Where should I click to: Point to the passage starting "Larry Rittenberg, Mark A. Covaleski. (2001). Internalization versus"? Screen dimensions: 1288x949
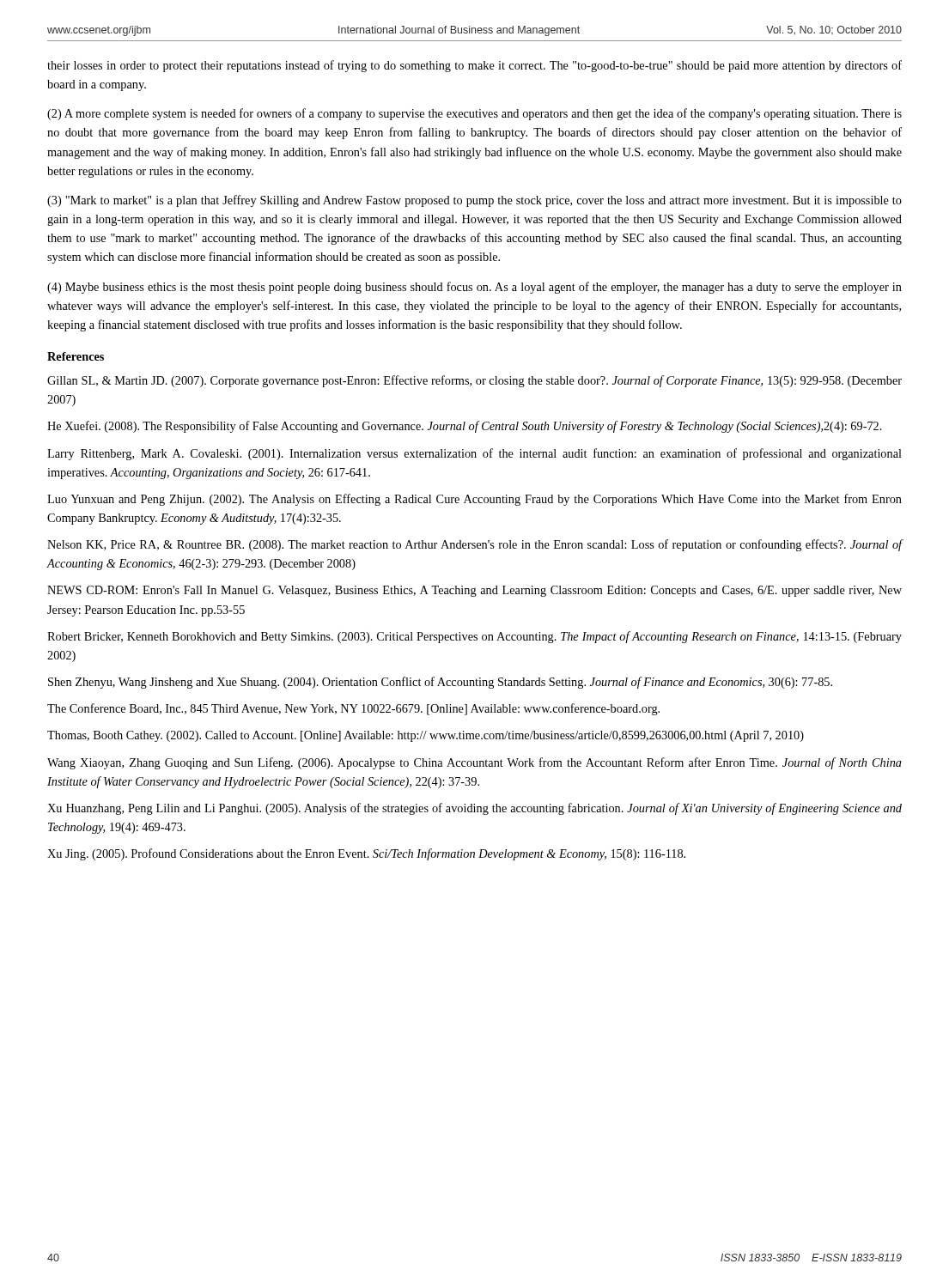(x=474, y=462)
